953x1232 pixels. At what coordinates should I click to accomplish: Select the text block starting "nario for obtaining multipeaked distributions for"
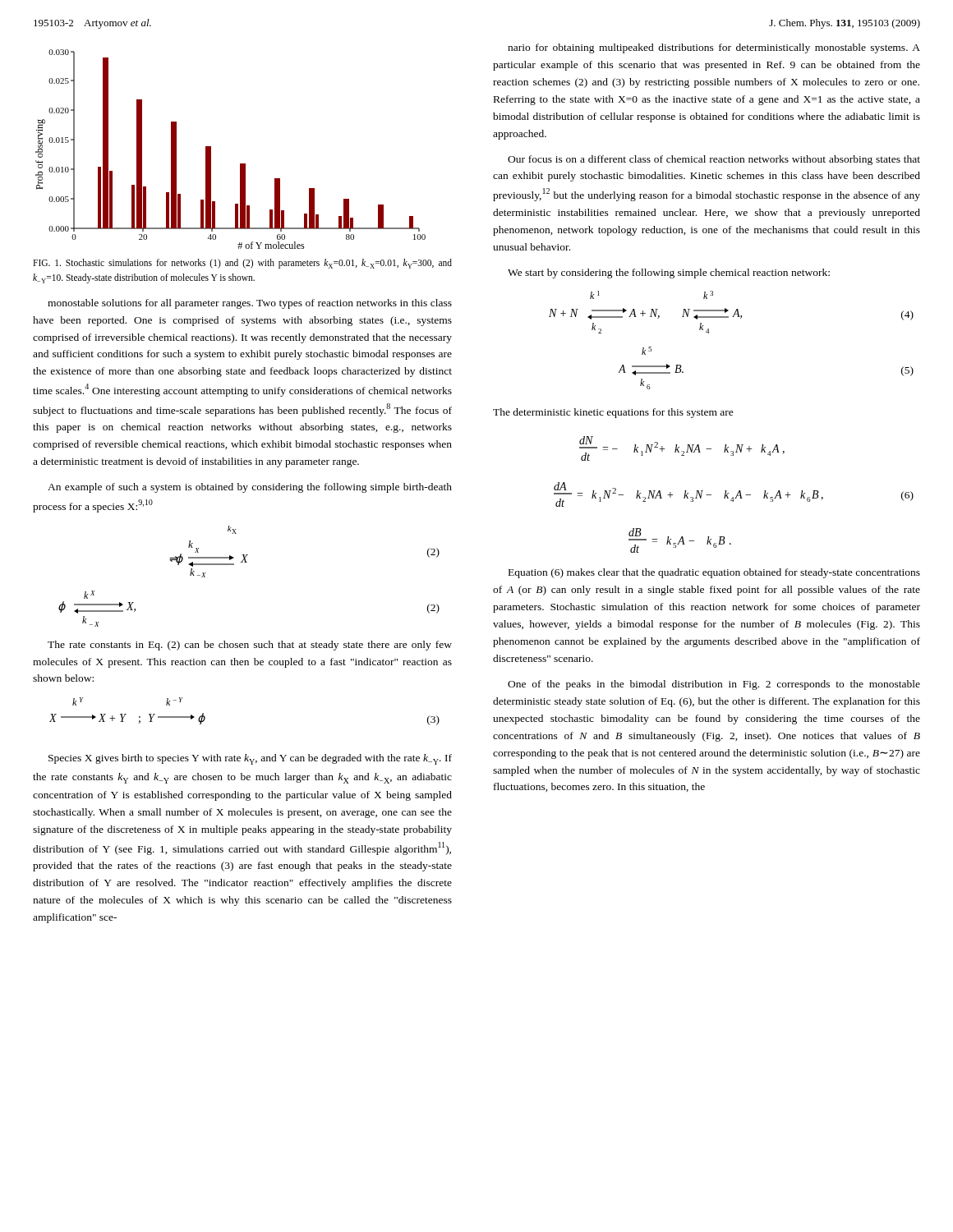point(707,90)
